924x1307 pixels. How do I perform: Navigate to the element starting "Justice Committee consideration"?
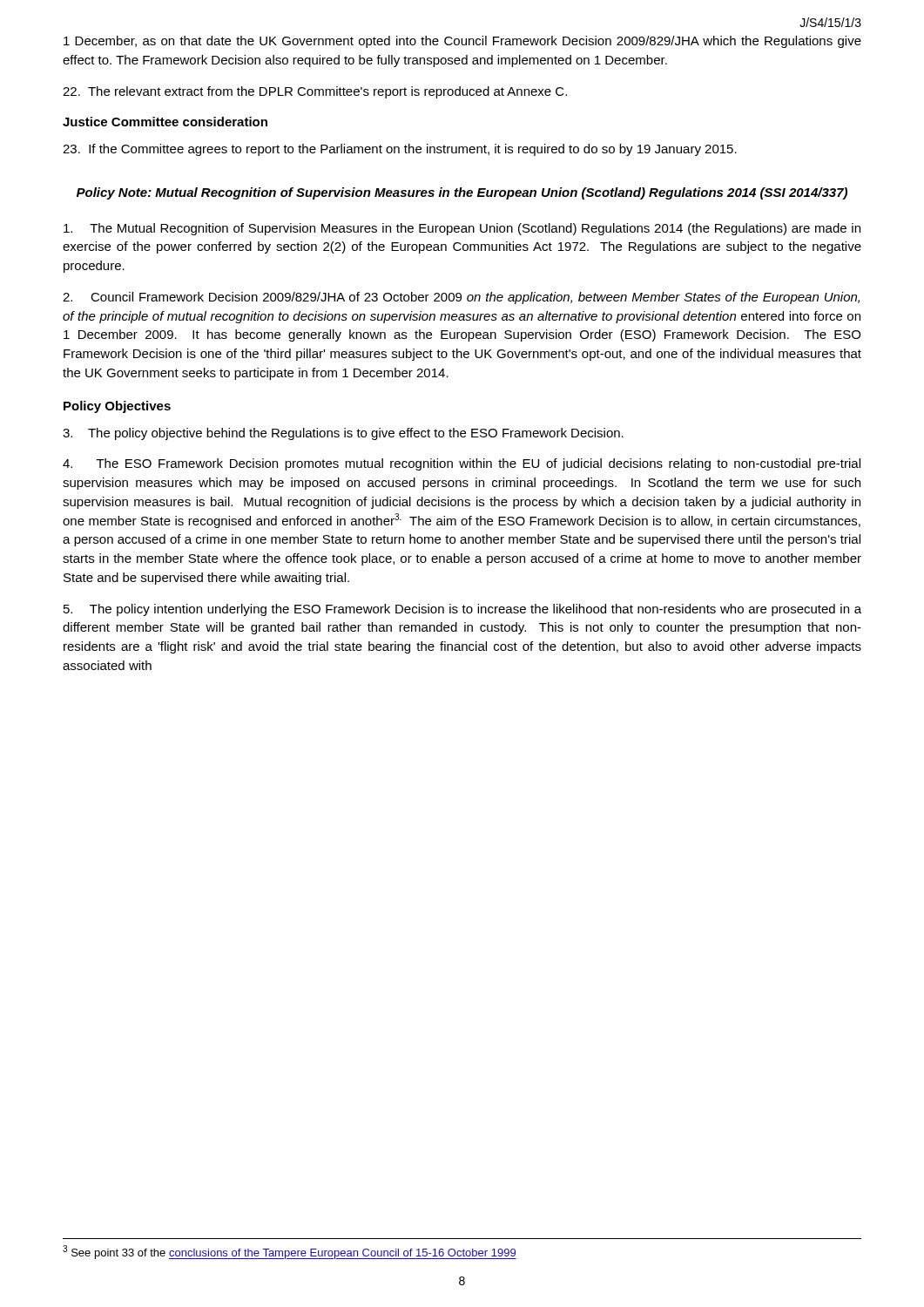coord(165,122)
